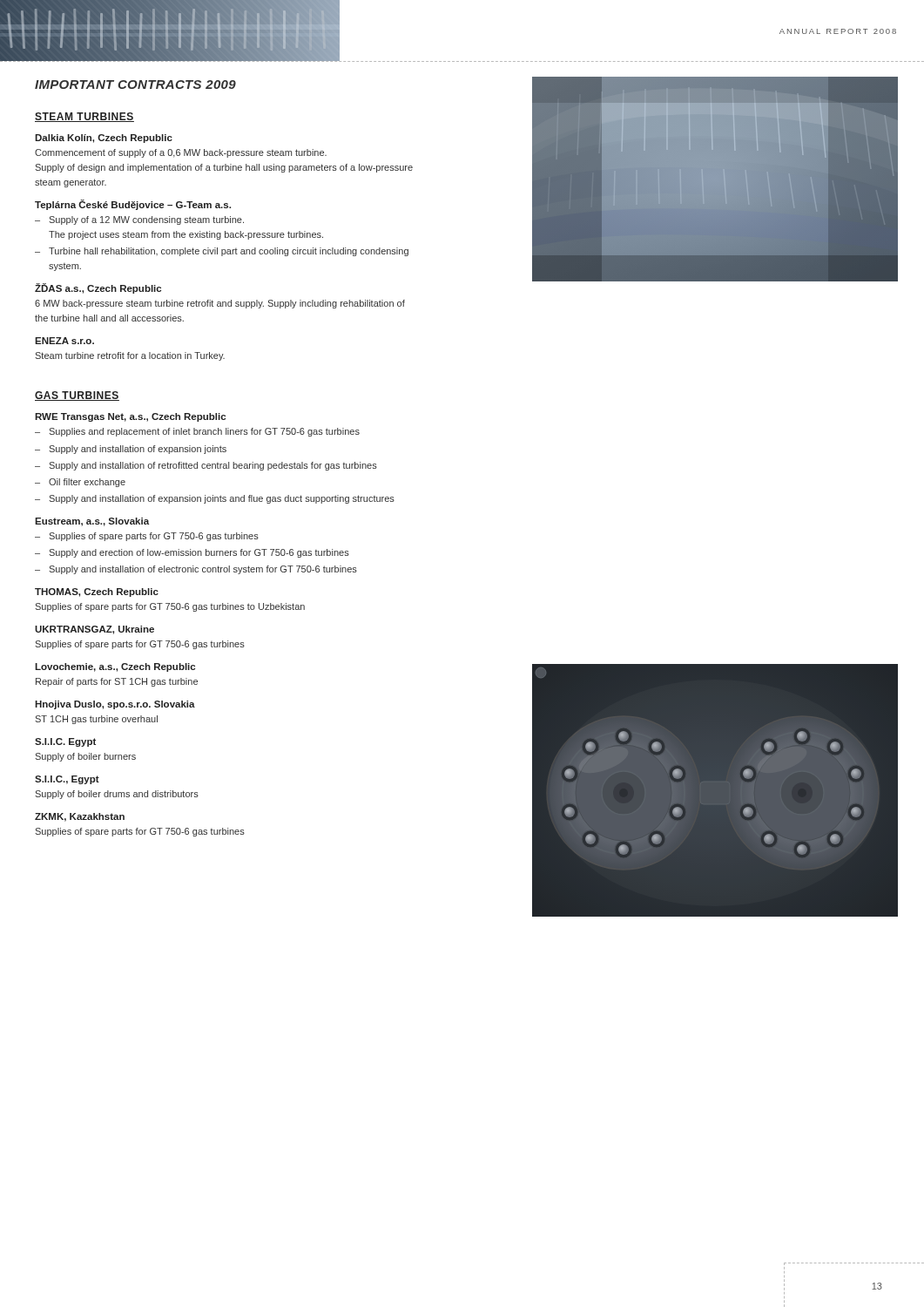The height and width of the screenshot is (1307, 924).
Task: Find the block starting "6 MW back-pressure"
Action: [x=220, y=311]
